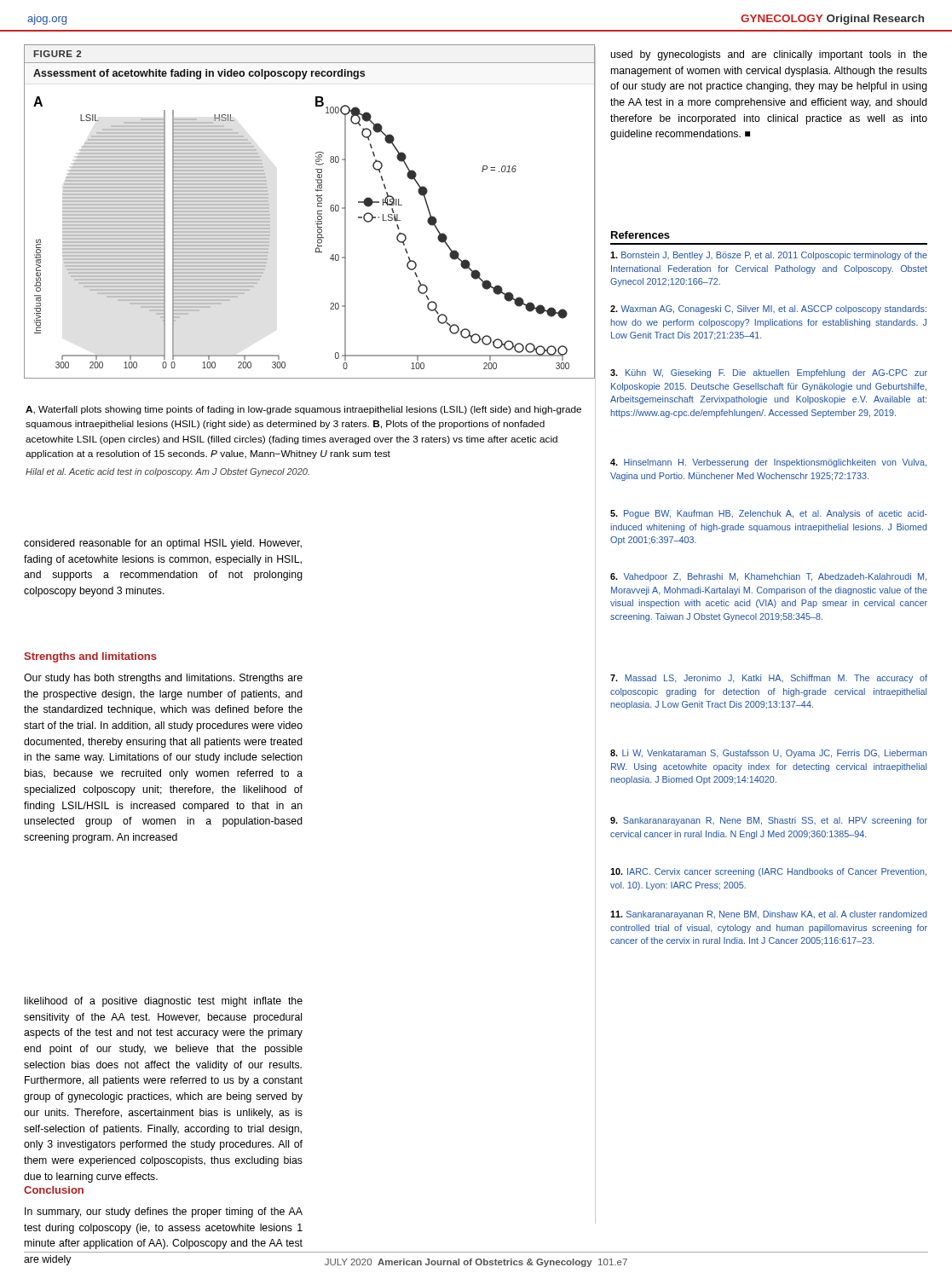Click the passage that begins "Bornstein J, Bentley J,"
This screenshot has width=952, height=1279.
click(x=769, y=268)
